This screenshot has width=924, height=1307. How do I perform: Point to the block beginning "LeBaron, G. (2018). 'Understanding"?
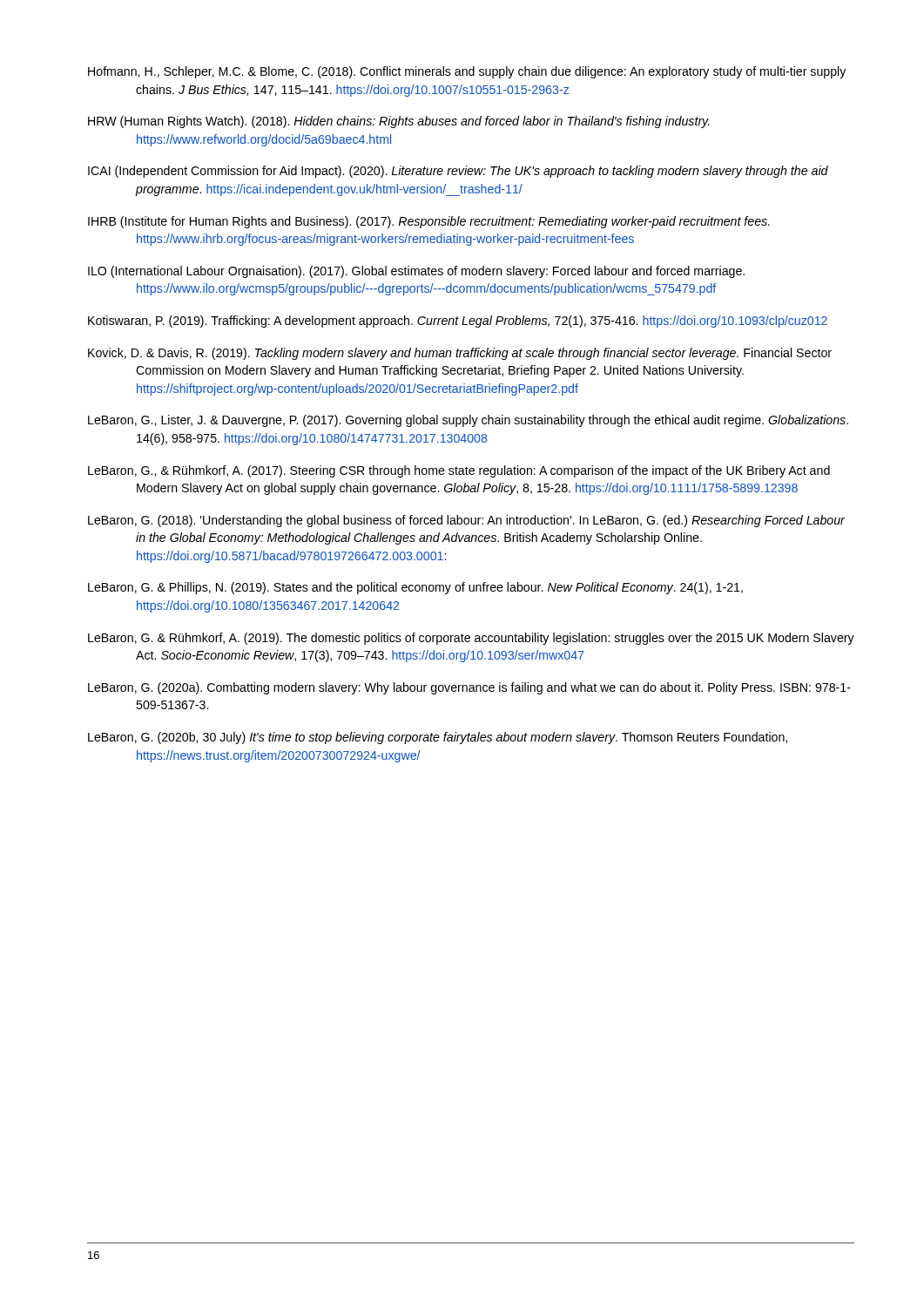click(x=466, y=538)
